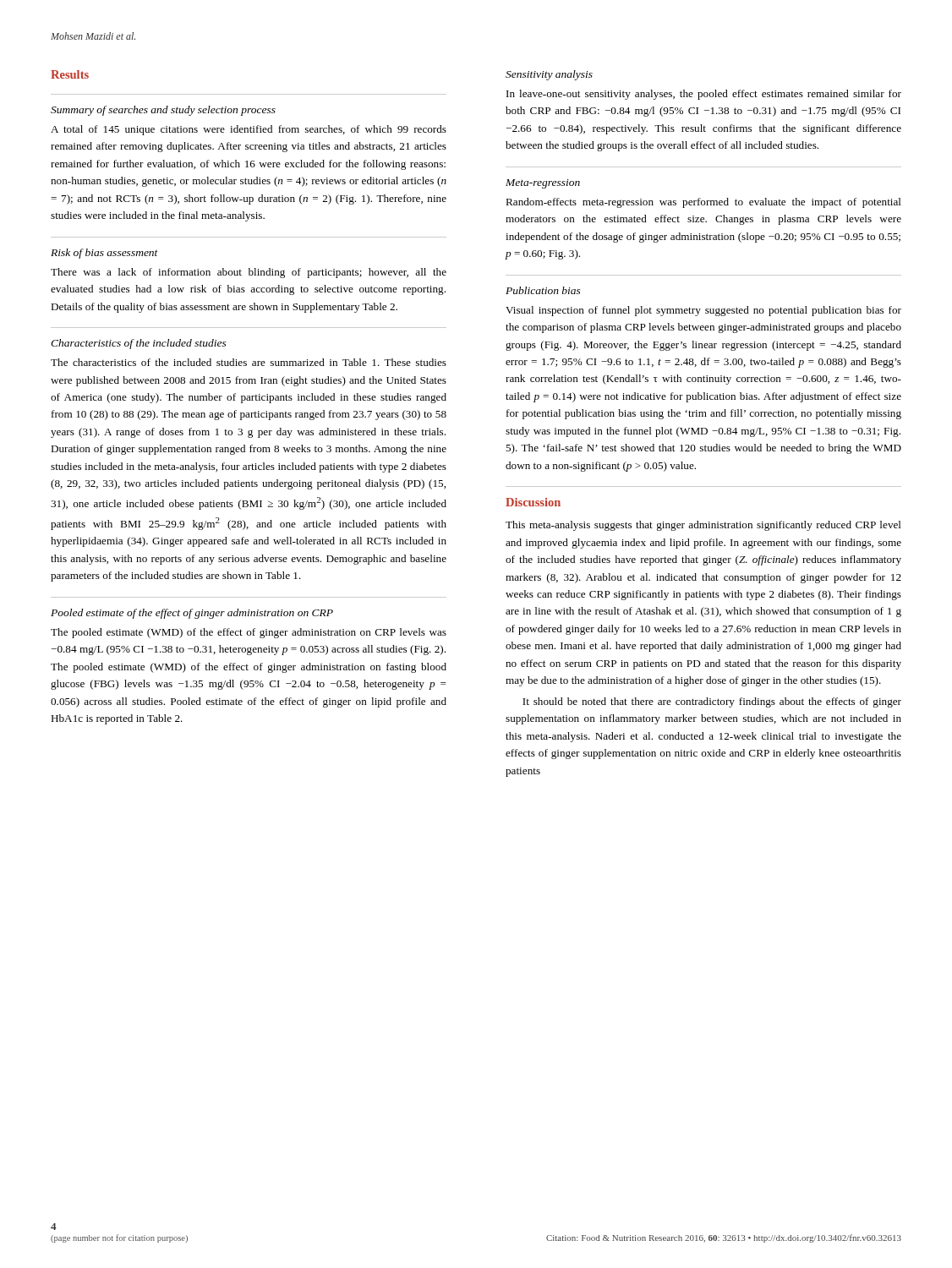952x1268 pixels.
Task: Find the block on this page that starts "A total of"
Action: click(249, 172)
